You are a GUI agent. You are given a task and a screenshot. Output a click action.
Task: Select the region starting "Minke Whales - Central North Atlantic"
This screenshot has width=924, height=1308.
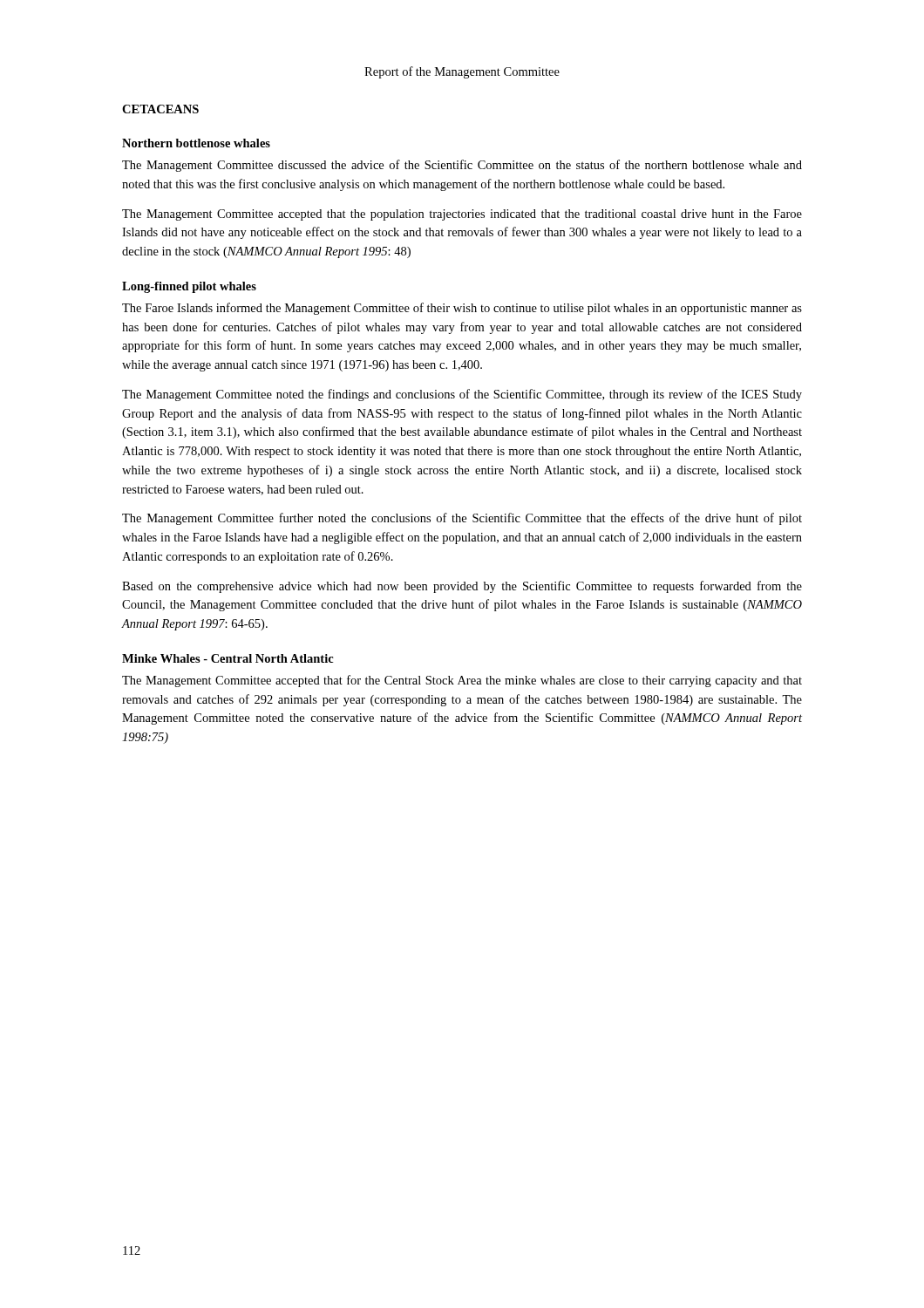tap(228, 658)
